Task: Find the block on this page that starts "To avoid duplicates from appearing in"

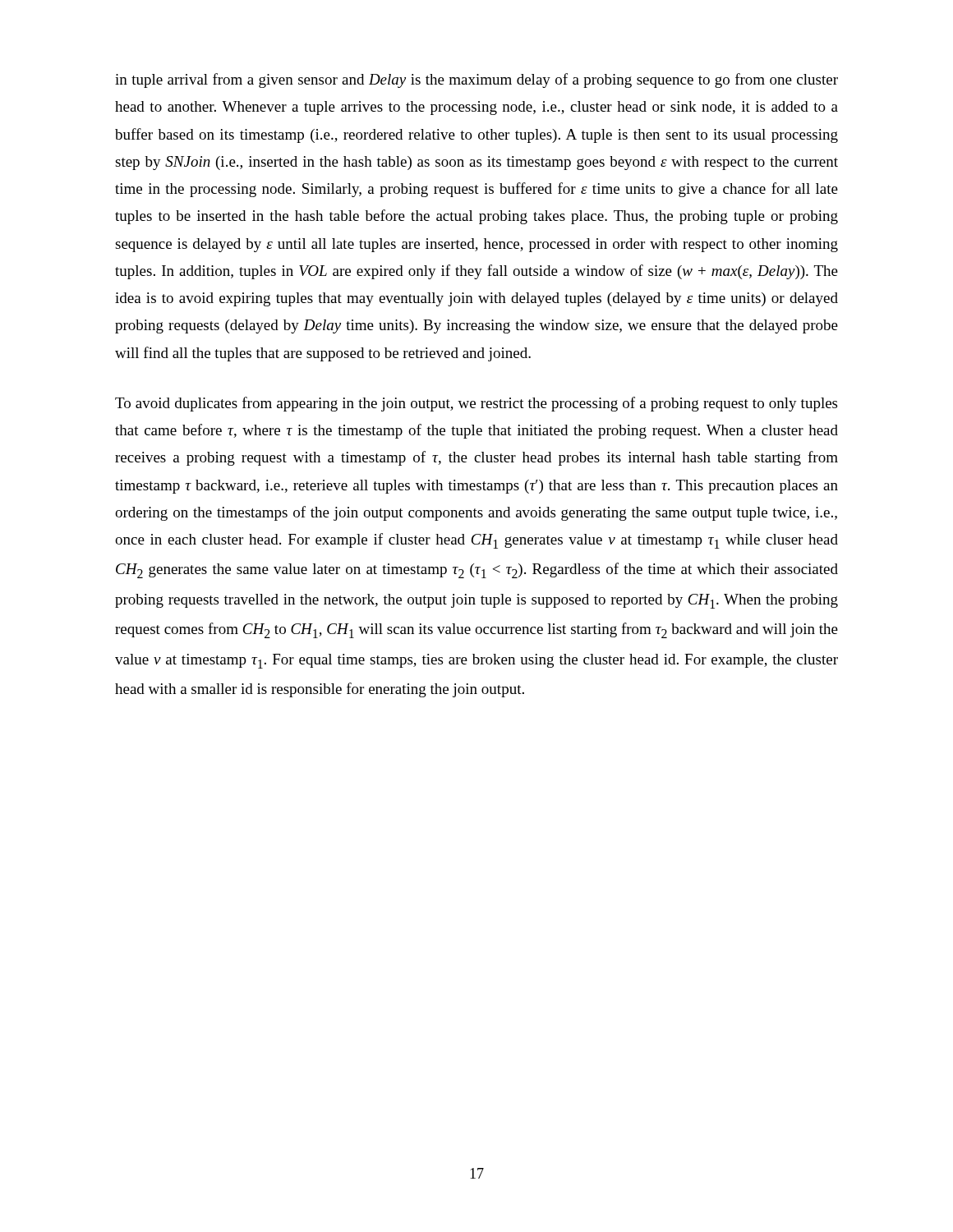Action: click(x=476, y=546)
